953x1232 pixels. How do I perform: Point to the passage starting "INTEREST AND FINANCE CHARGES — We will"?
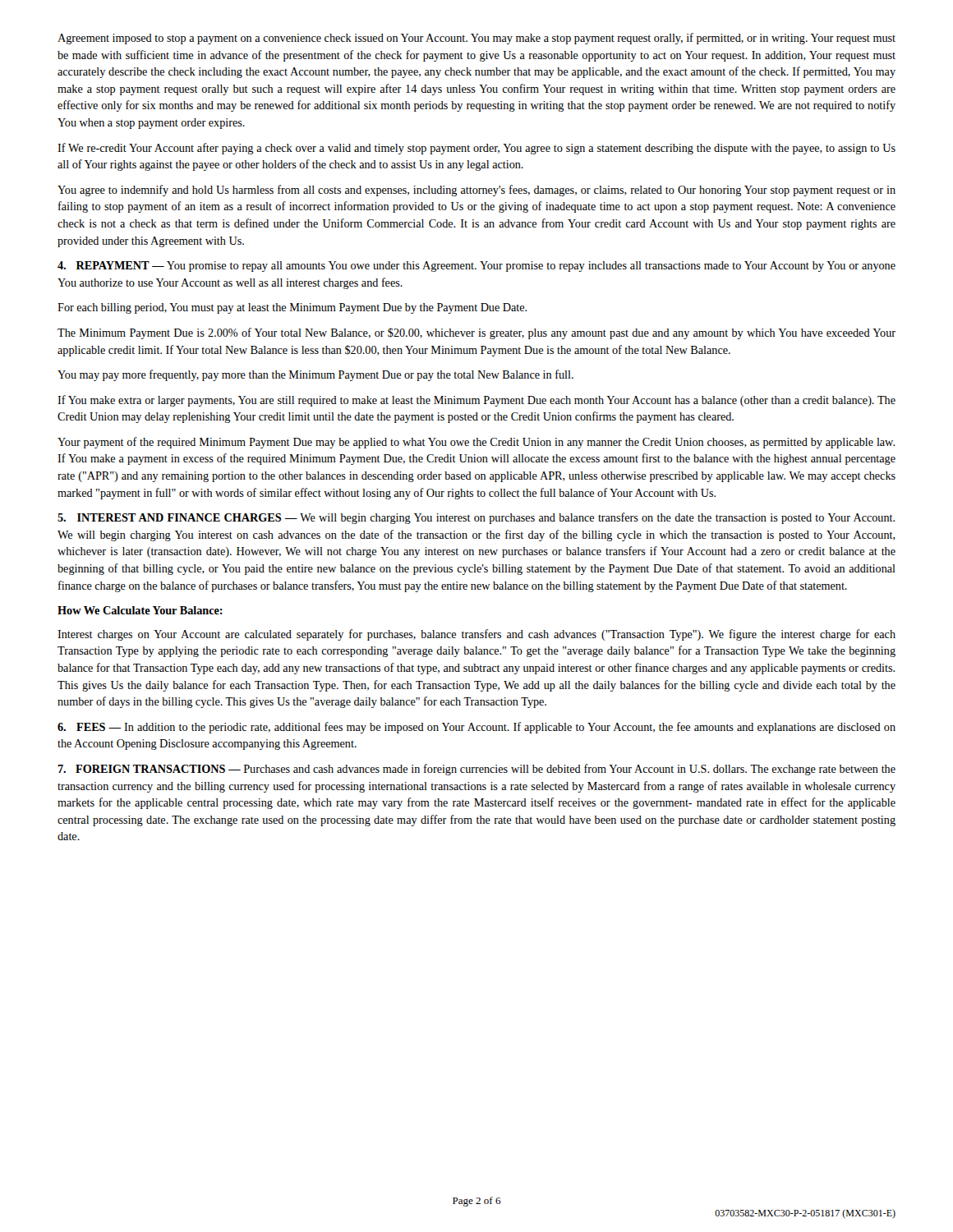[x=476, y=551]
